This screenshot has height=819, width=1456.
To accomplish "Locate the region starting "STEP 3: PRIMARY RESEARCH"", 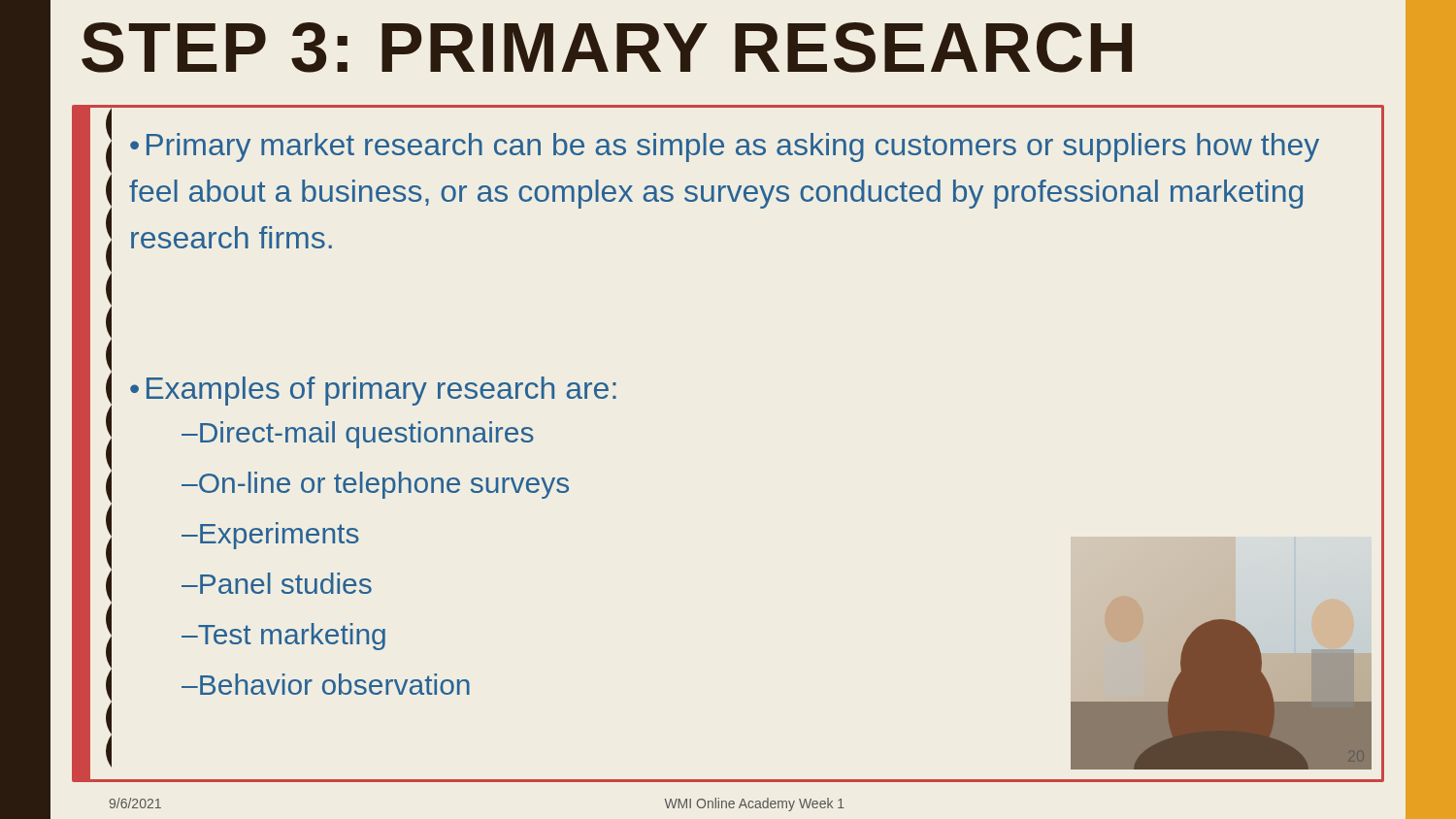I will click(x=609, y=48).
